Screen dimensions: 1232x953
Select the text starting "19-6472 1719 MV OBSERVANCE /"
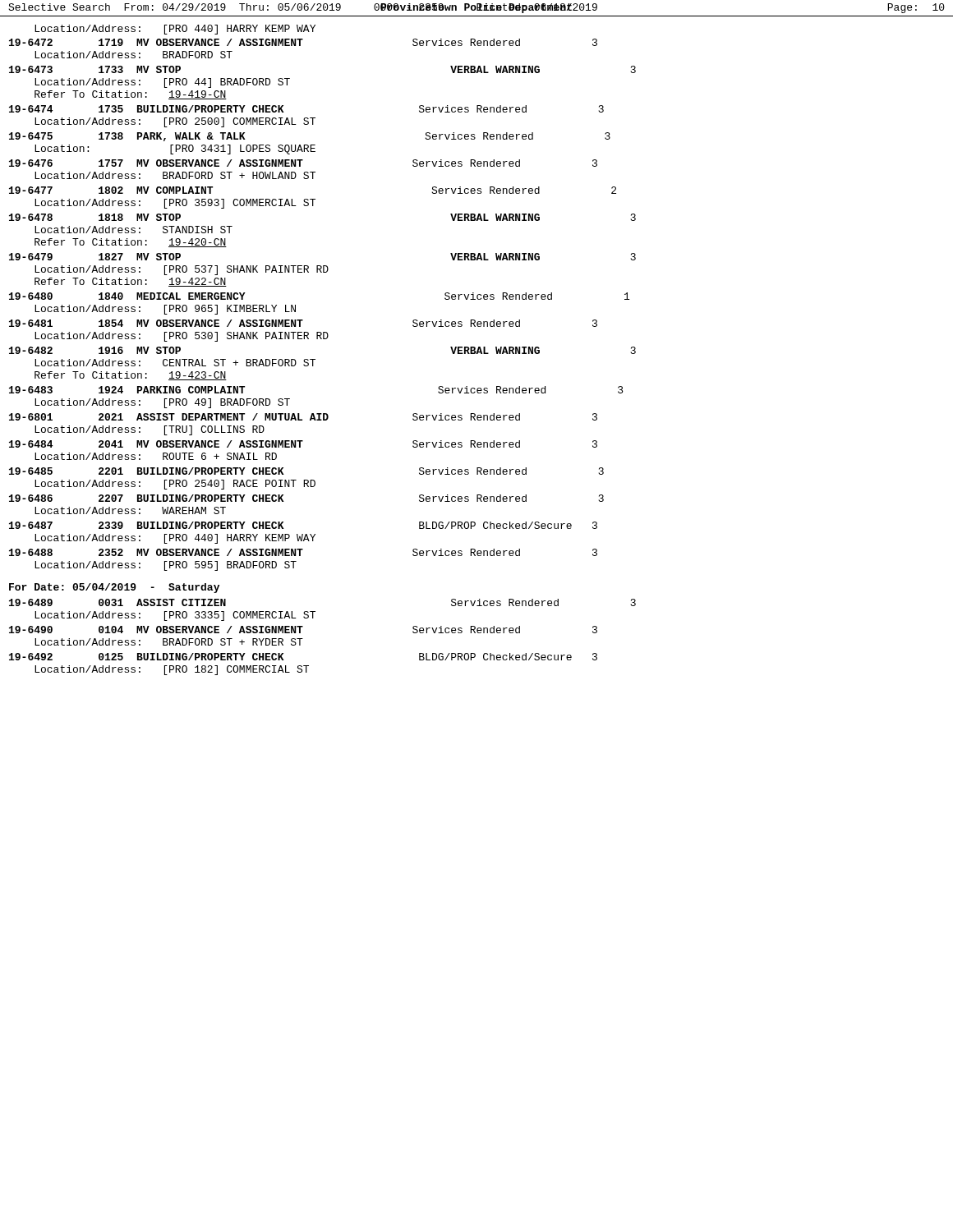click(476, 49)
